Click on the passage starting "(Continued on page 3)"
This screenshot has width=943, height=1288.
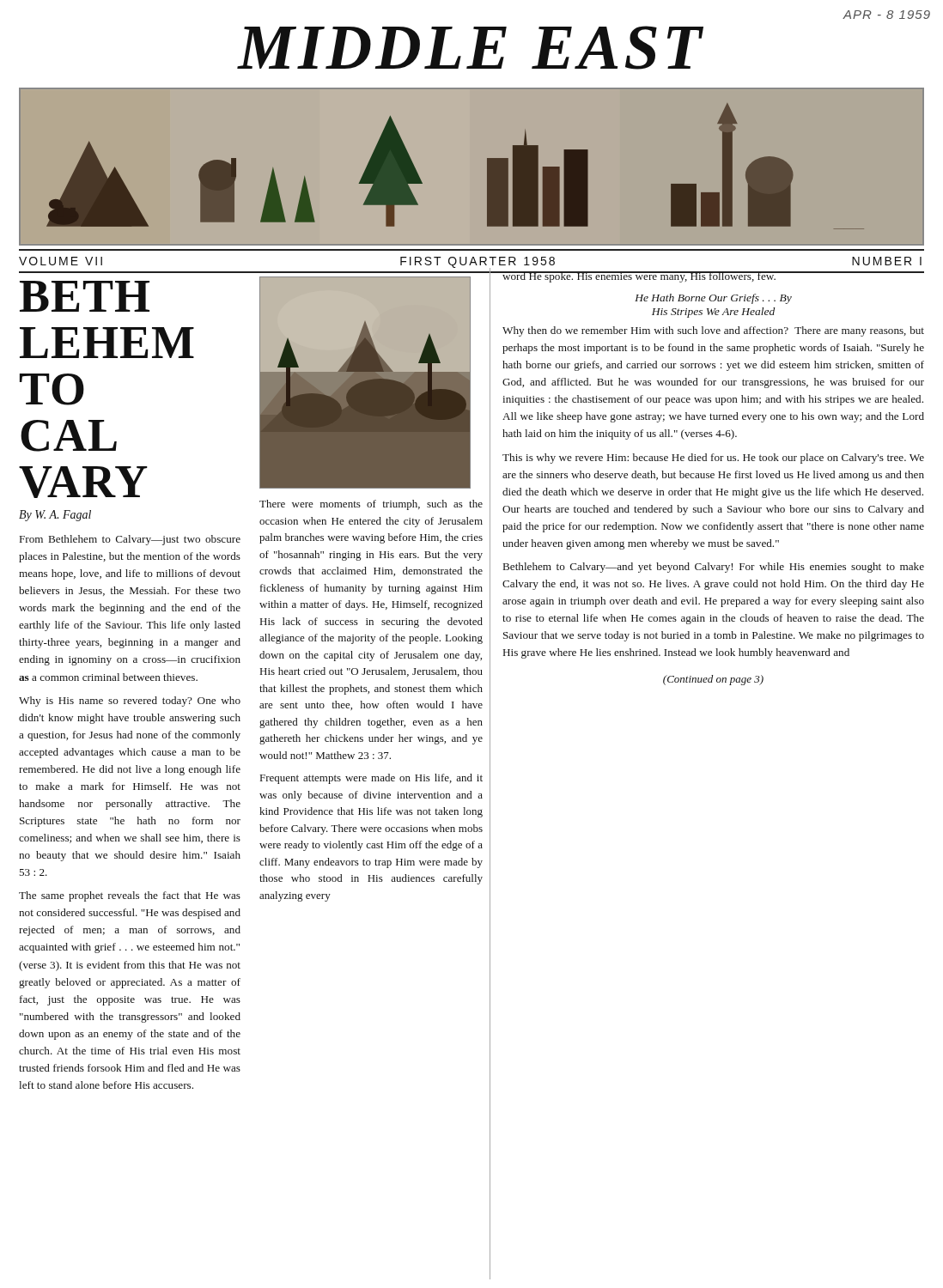(713, 679)
